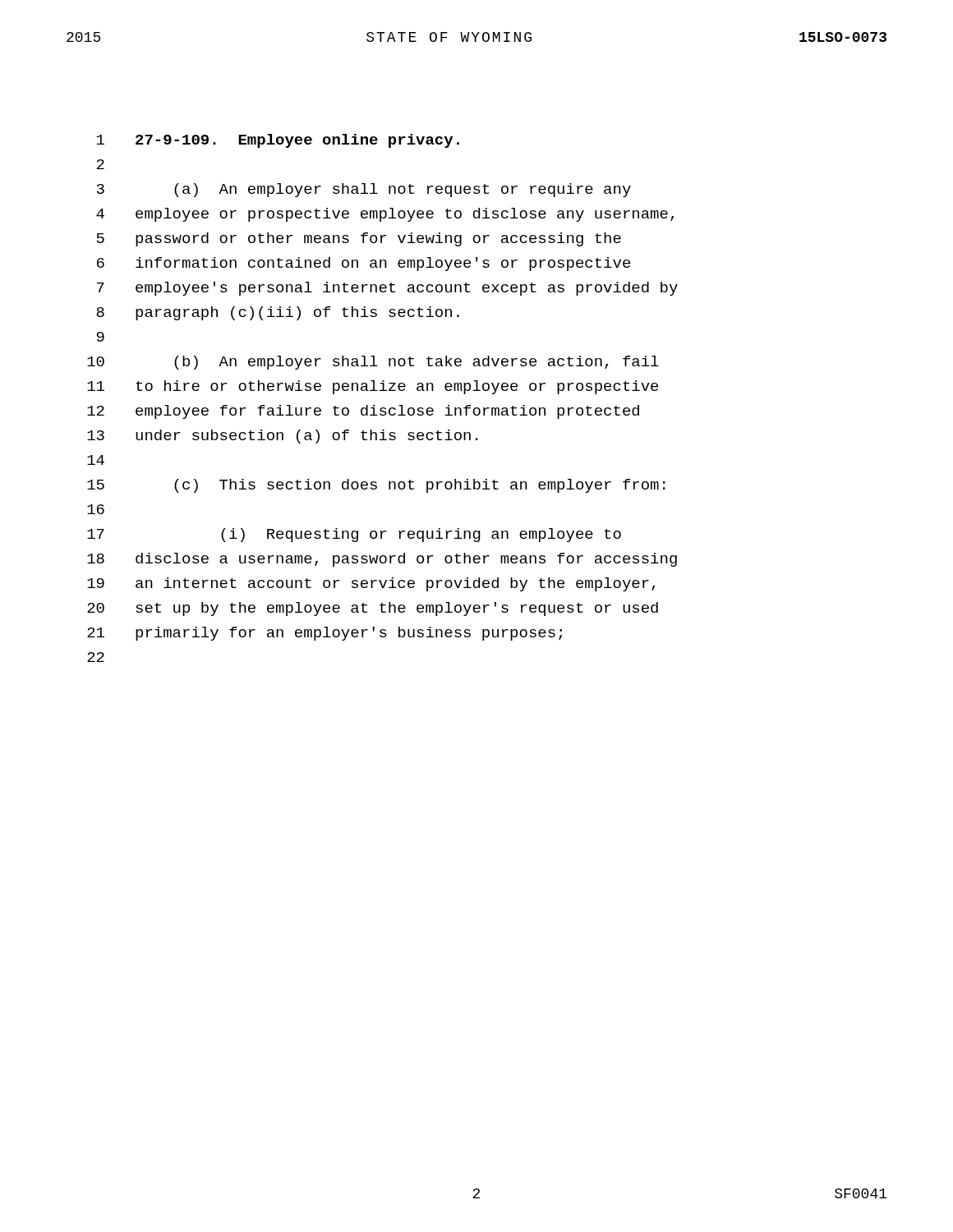Find "8 paragraph (c)(iii) of this section." on this page
This screenshot has width=953, height=1232.
(278, 313)
